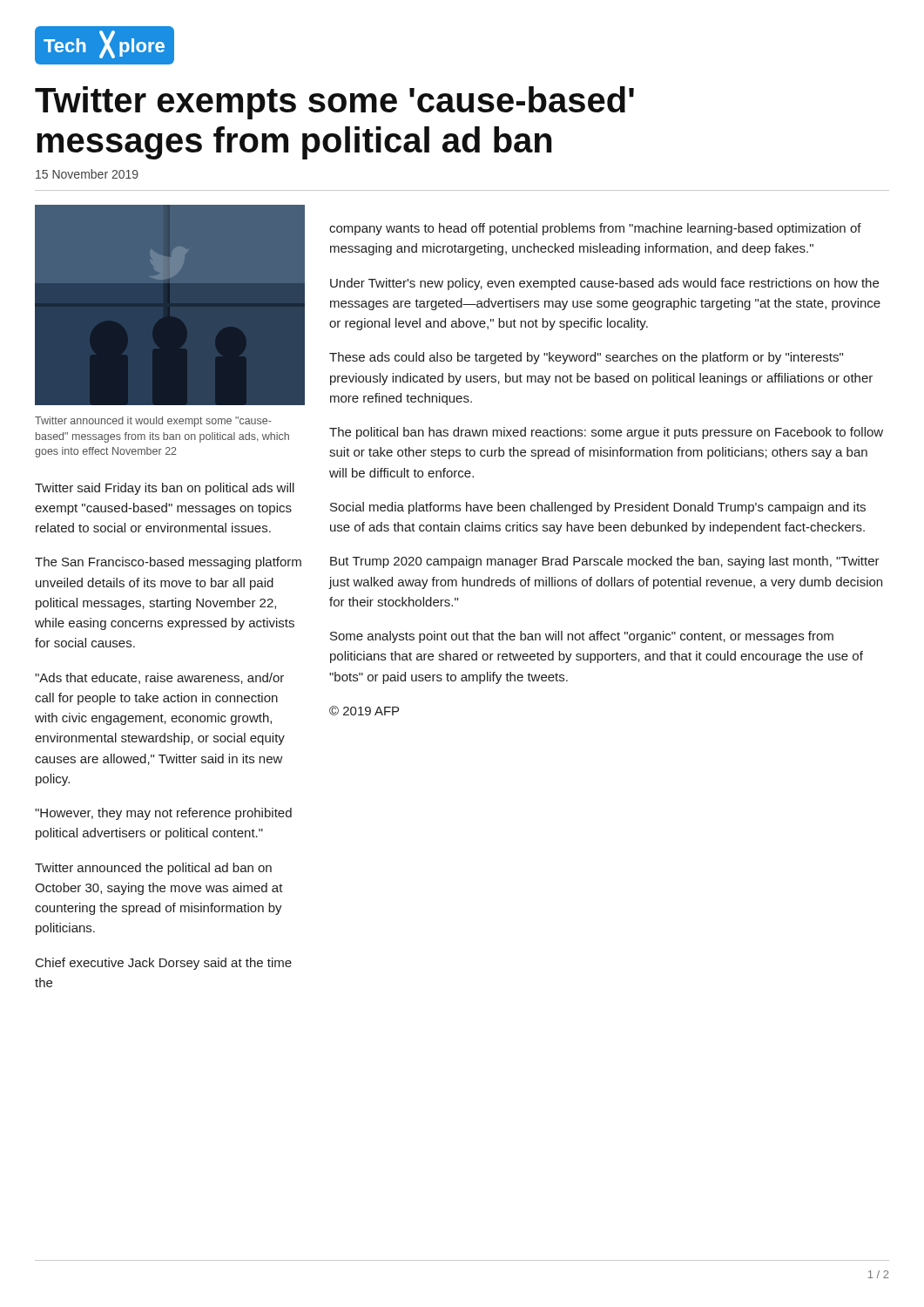Select the passage starting "But Trump 2020 campaign manager Brad"
Image resolution: width=924 pixels, height=1307 pixels.
[x=606, y=581]
